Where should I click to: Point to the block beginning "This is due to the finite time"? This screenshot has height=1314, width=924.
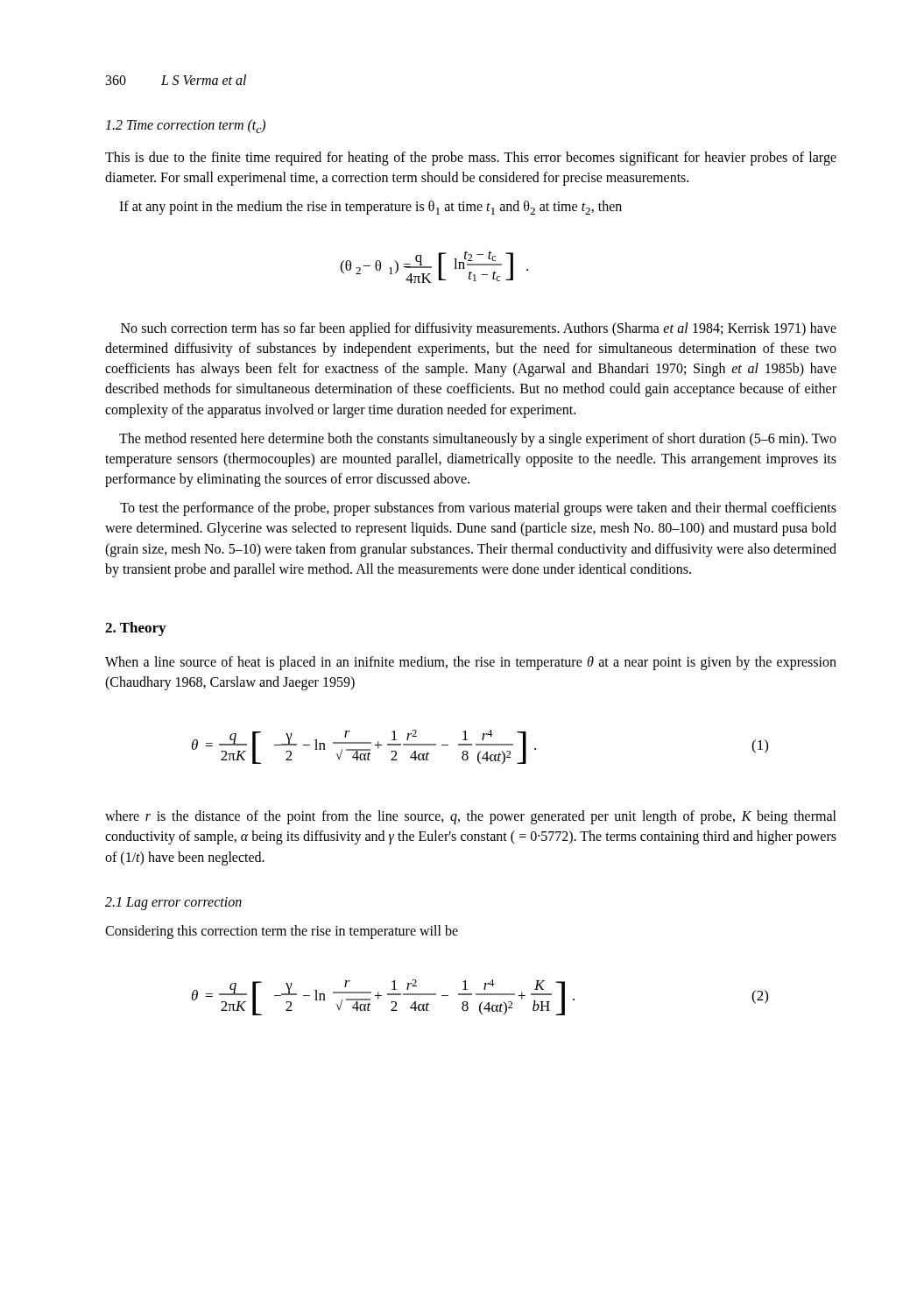point(471,167)
